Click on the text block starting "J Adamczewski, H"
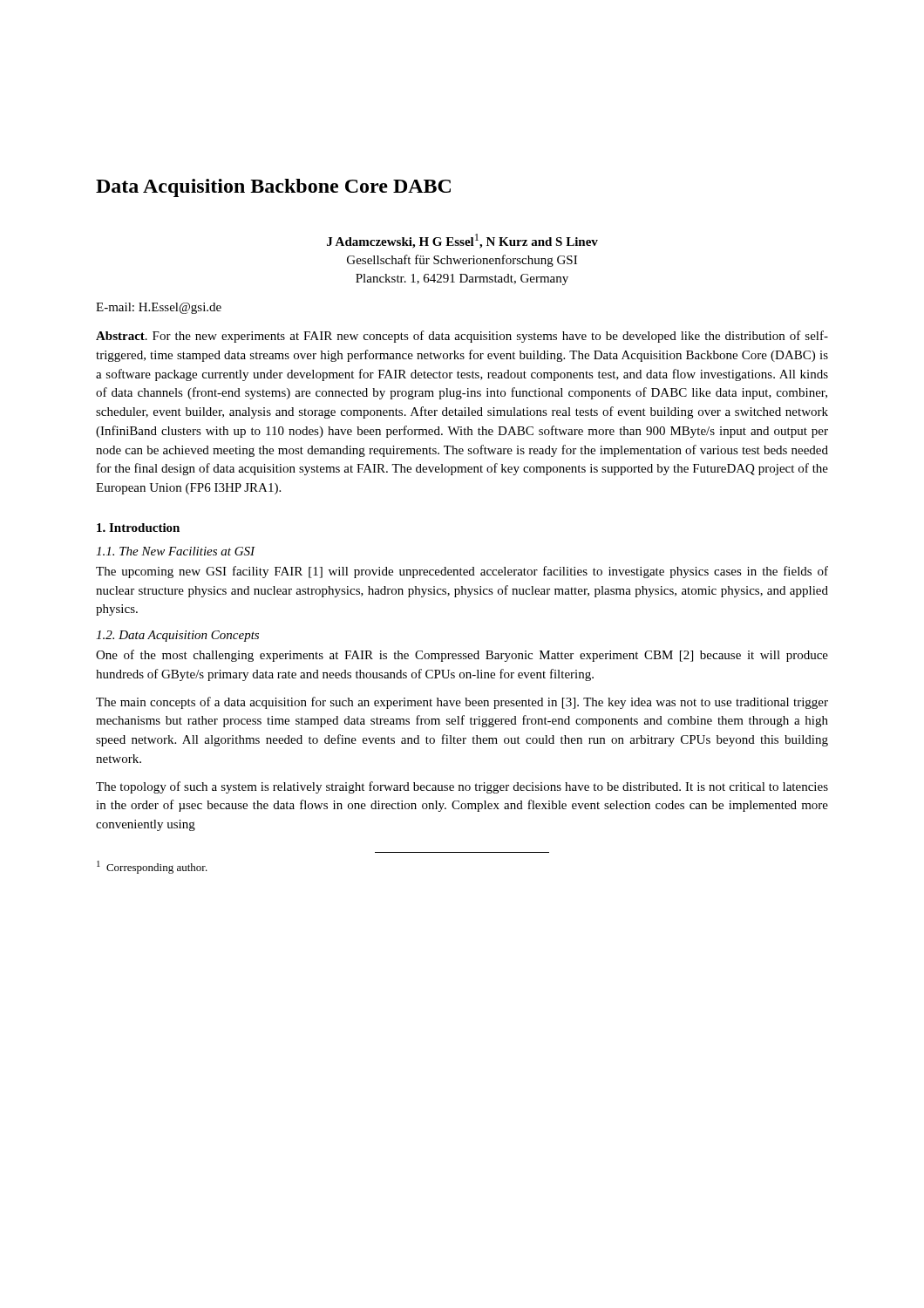Screen dimensions: 1308x924 click(462, 240)
